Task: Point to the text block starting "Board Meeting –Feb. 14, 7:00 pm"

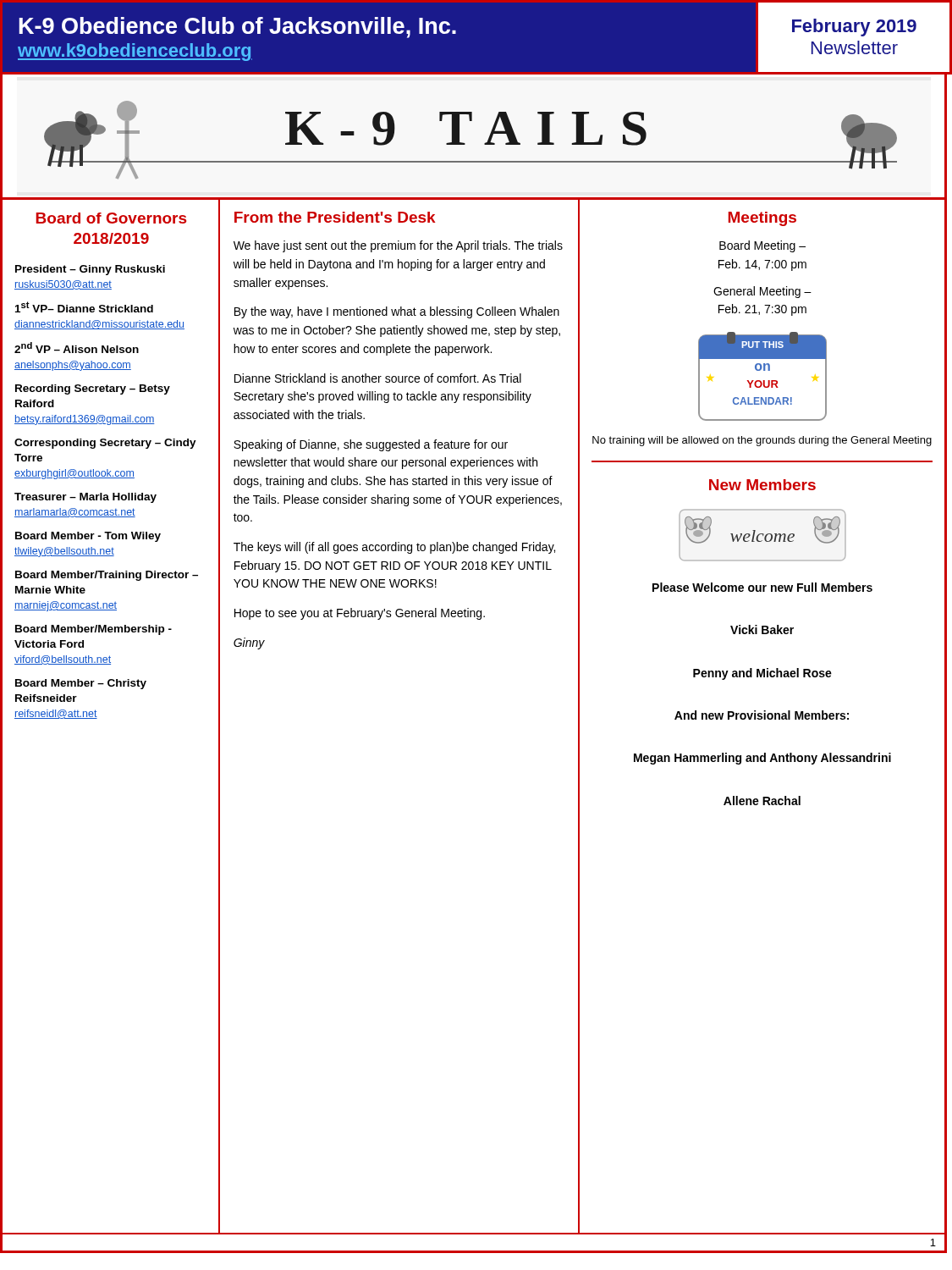Action: tap(762, 255)
